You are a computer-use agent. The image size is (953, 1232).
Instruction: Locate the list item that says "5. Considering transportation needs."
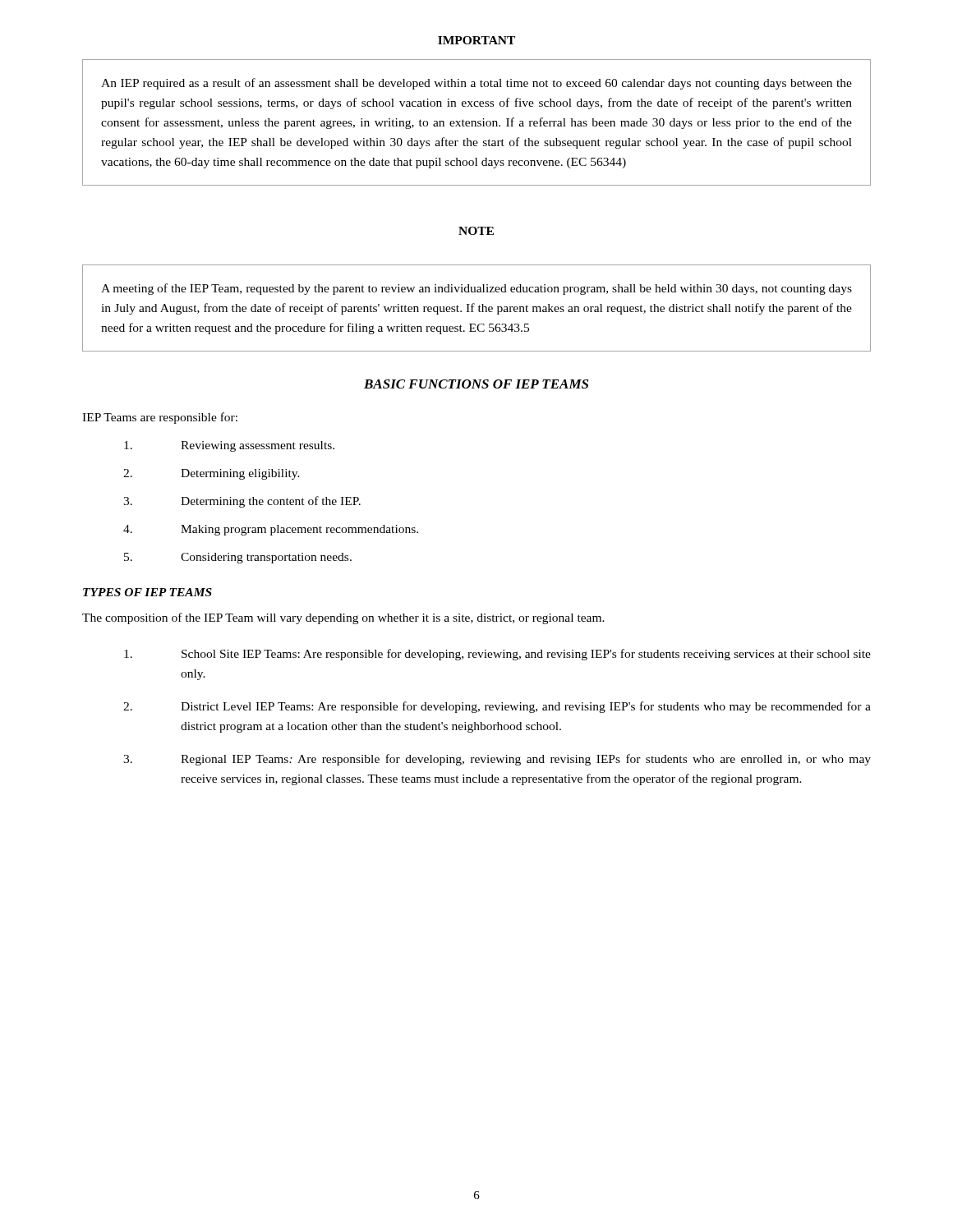[238, 558]
